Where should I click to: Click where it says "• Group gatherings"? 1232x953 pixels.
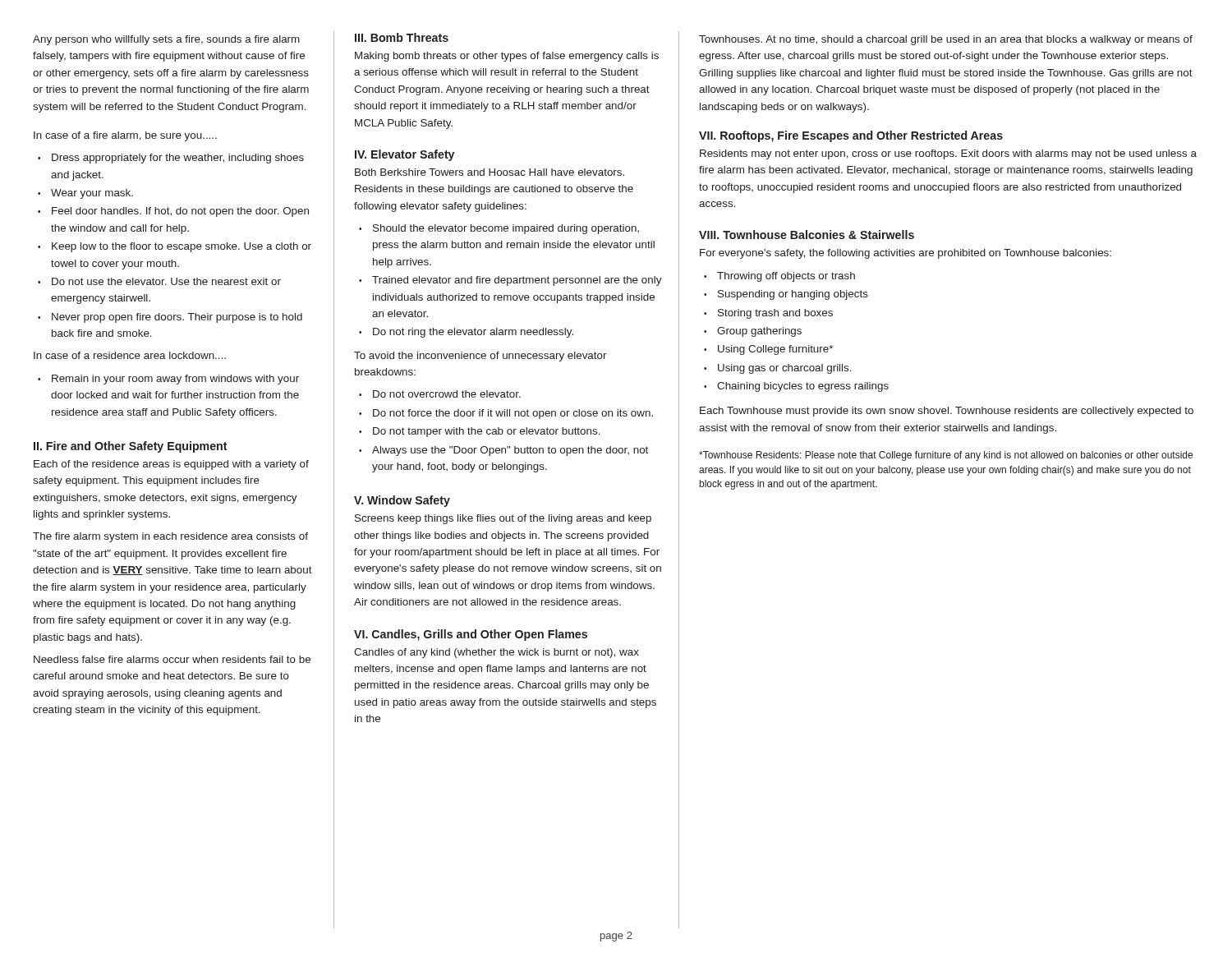pyautogui.click(x=753, y=332)
